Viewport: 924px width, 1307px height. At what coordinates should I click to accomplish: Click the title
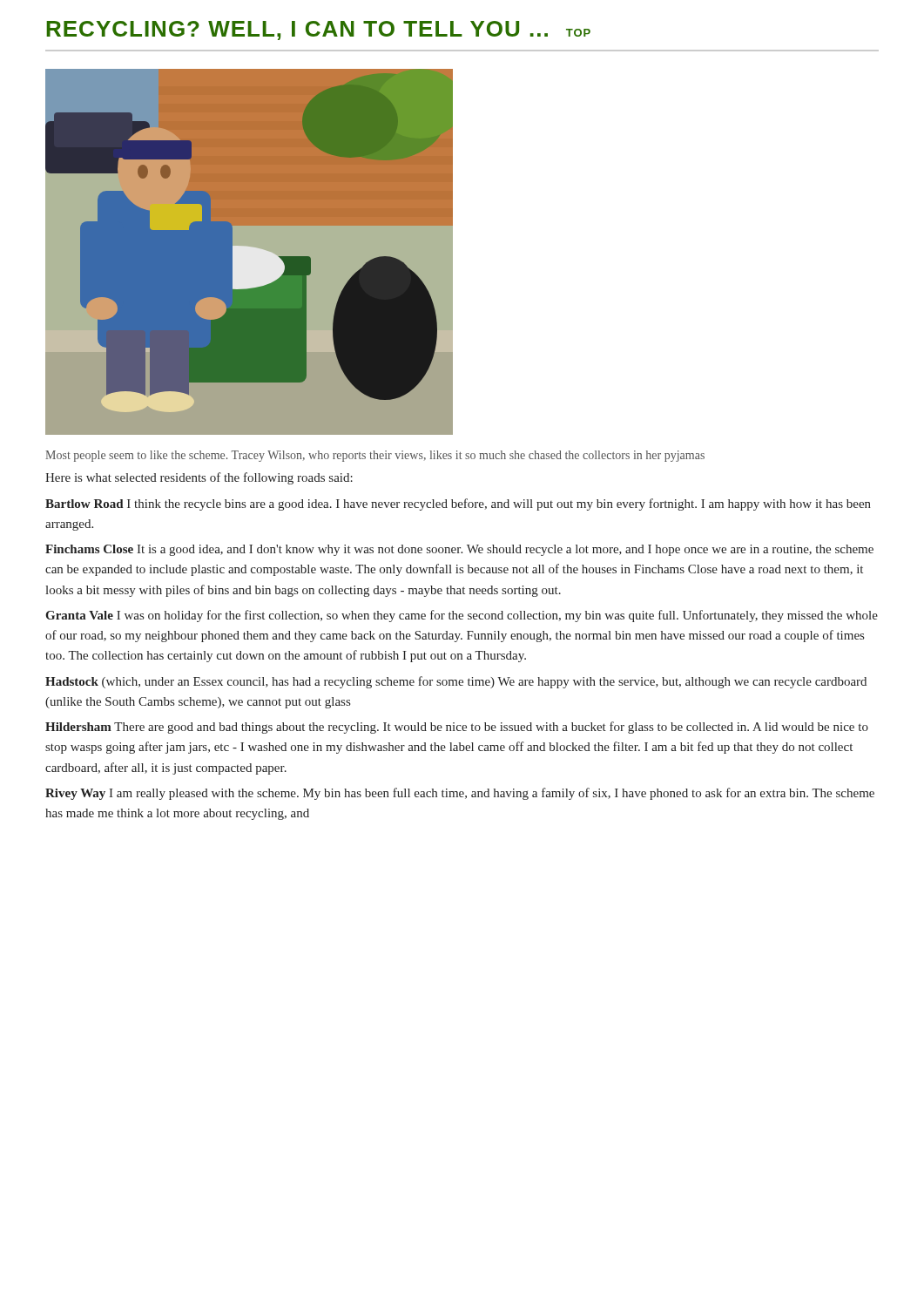[318, 29]
